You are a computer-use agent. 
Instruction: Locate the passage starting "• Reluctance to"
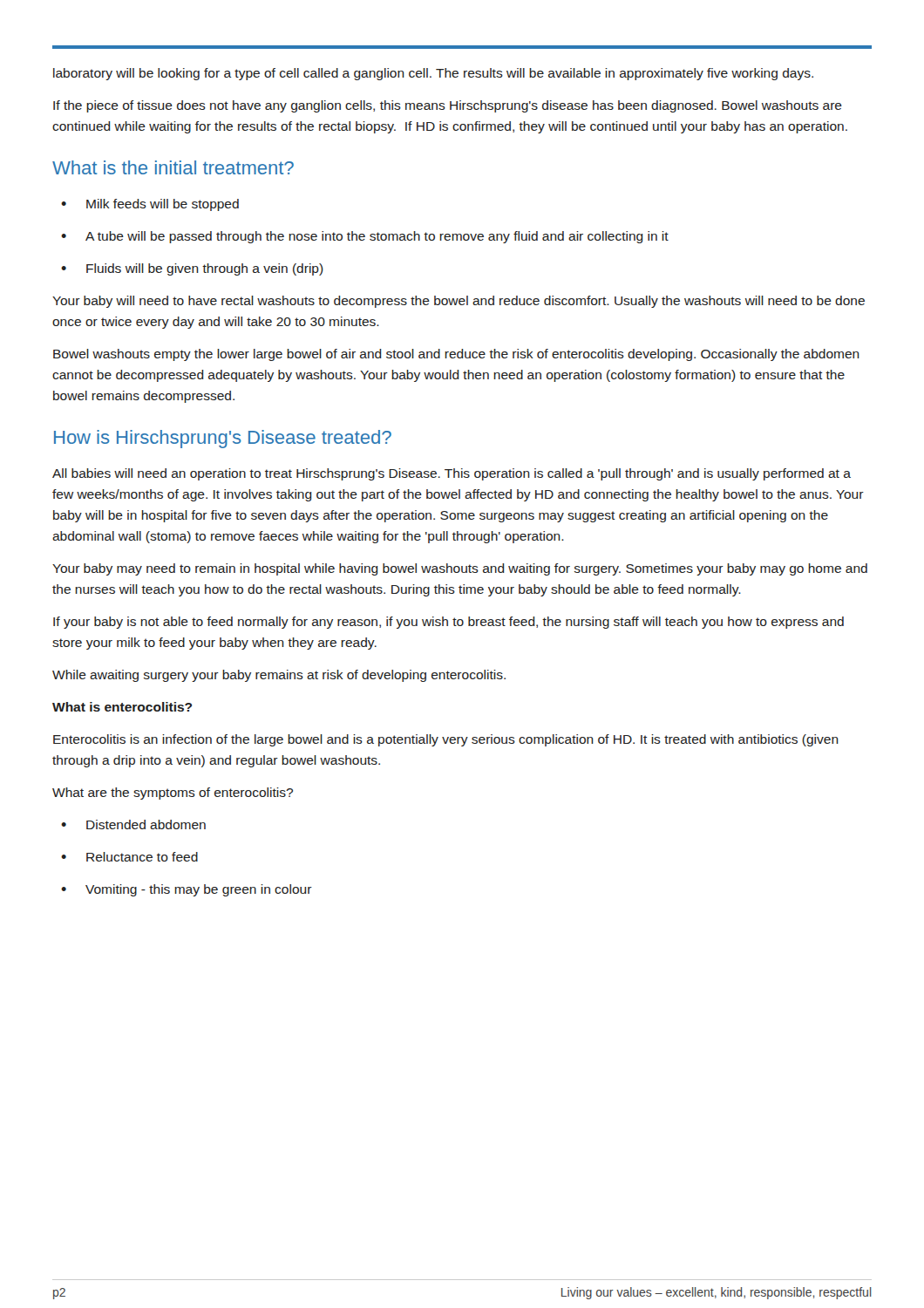[129, 857]
